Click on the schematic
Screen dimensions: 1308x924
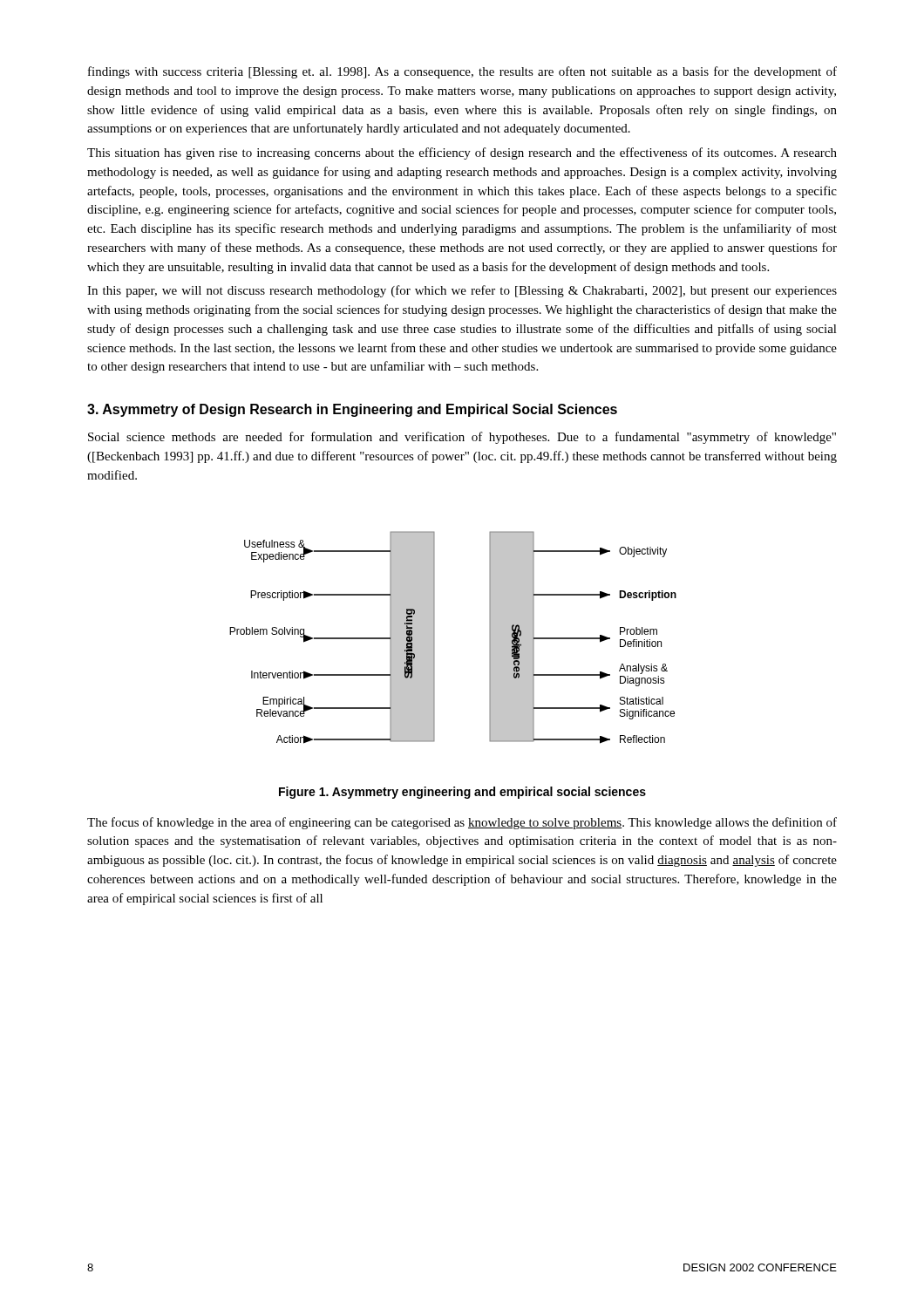click(462, 641)
